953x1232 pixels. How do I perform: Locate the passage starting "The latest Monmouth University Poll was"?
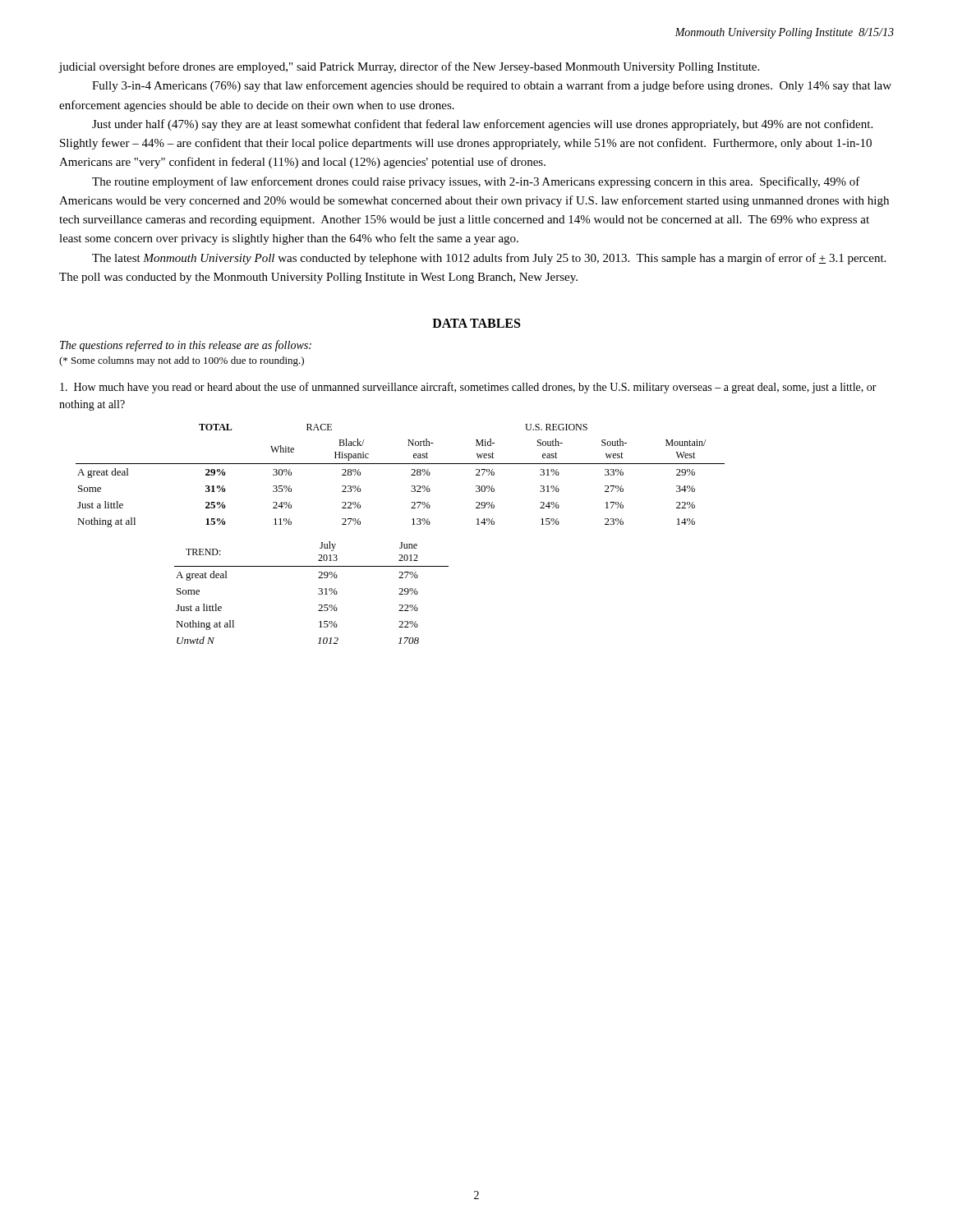coord(476,268)
